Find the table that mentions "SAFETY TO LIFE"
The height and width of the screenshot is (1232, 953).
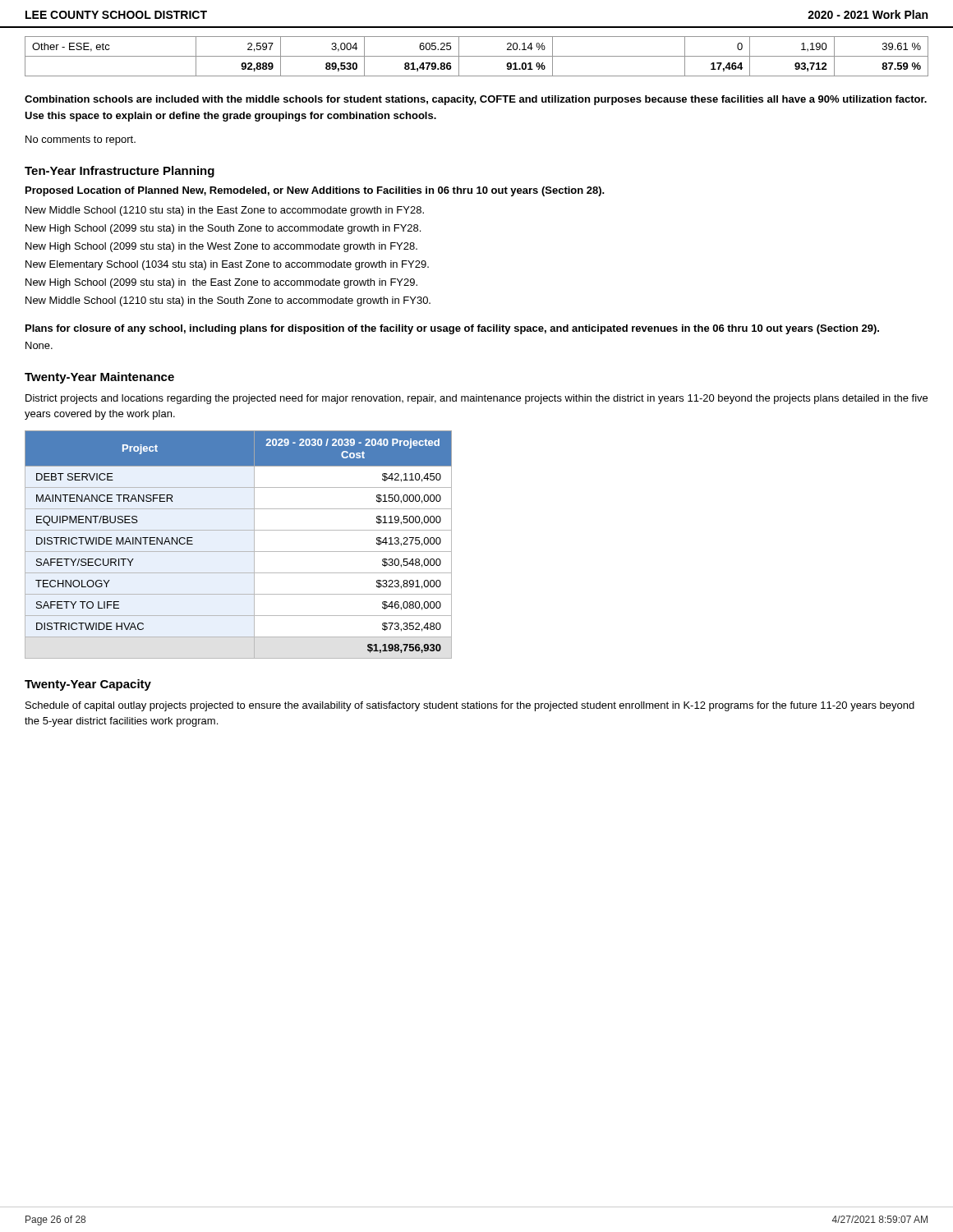coord(476,544)
